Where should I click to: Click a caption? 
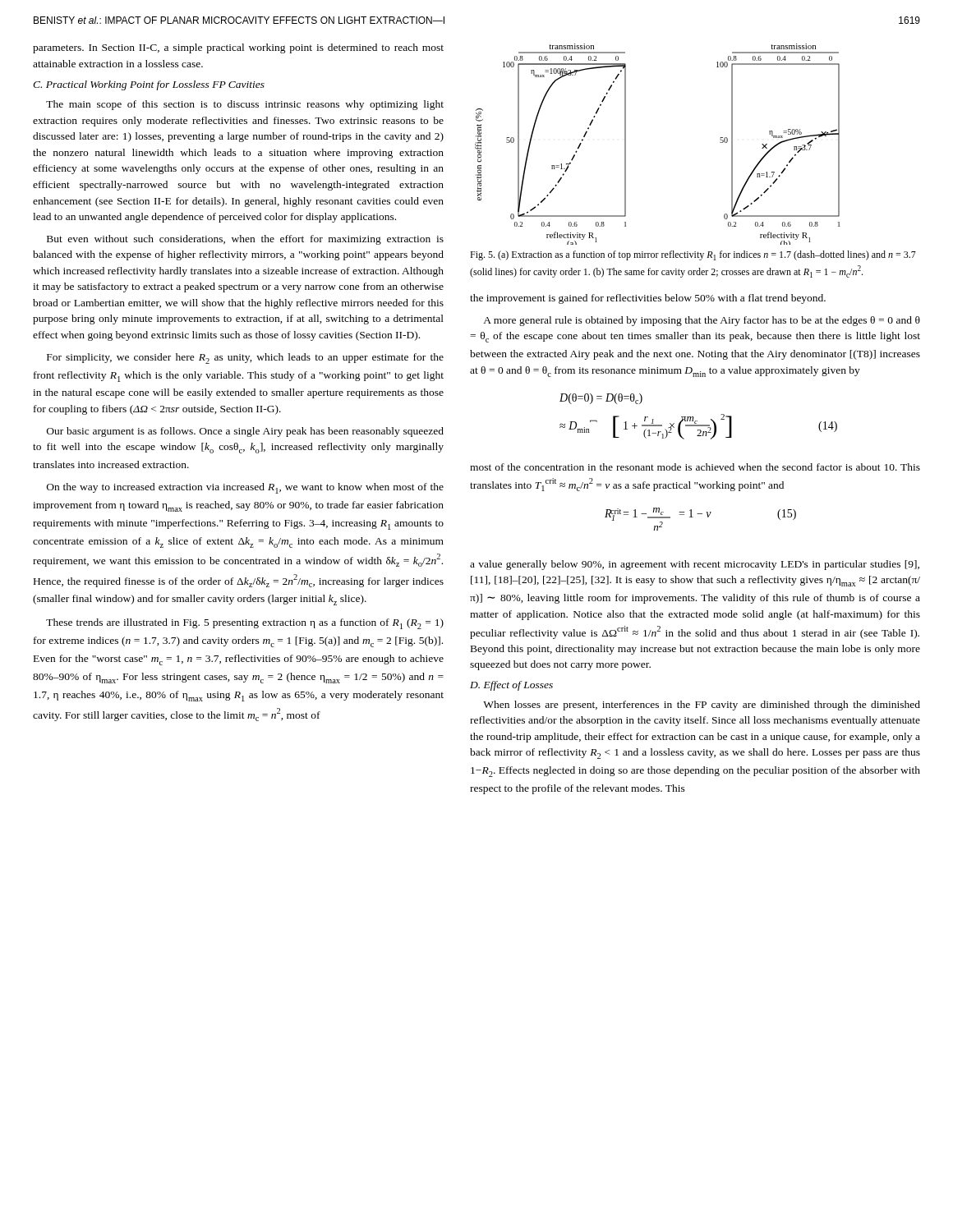tap(693, 264)
